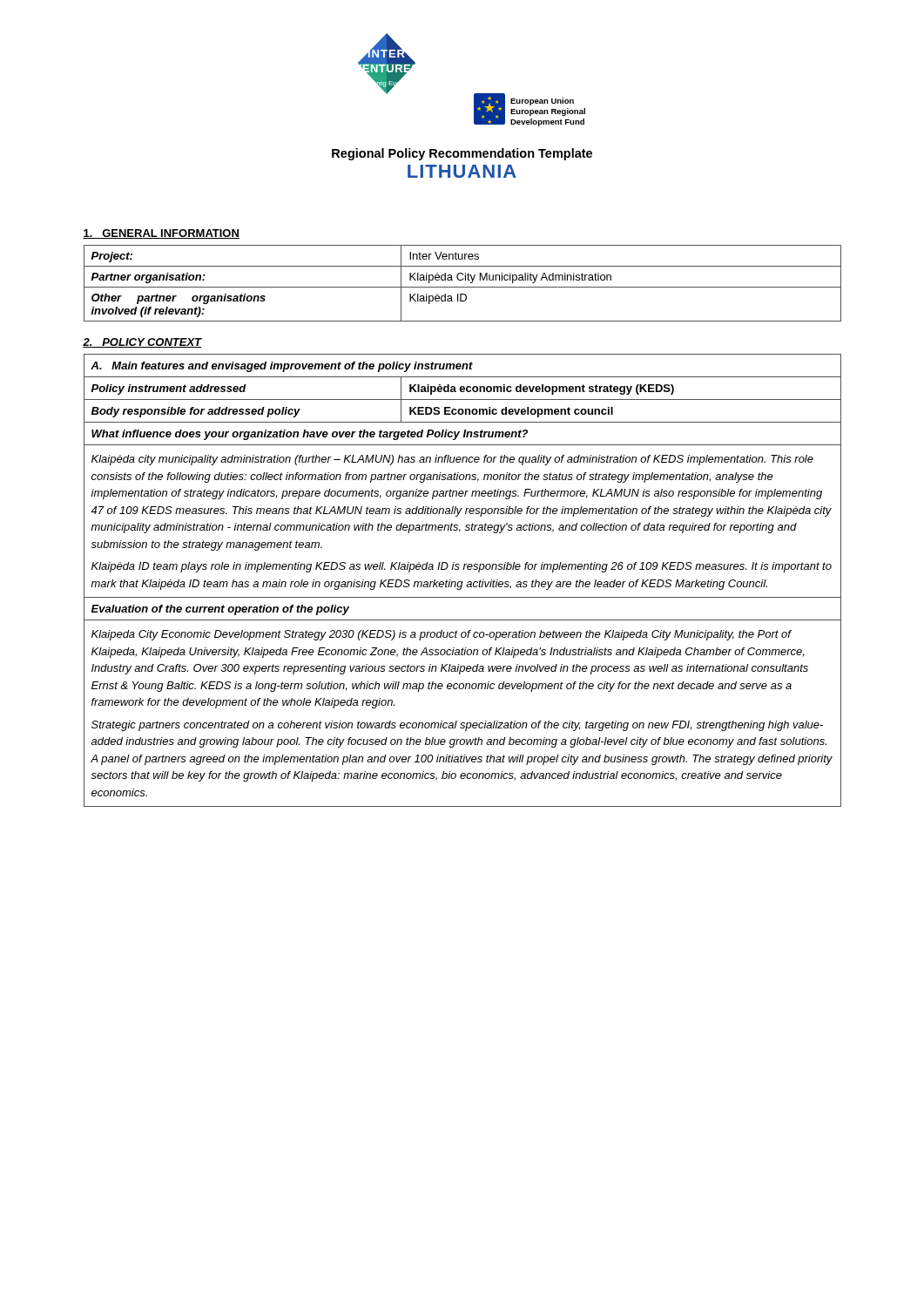Find the section header that says "2. POLICY CONTEXT"

point(142,342)
